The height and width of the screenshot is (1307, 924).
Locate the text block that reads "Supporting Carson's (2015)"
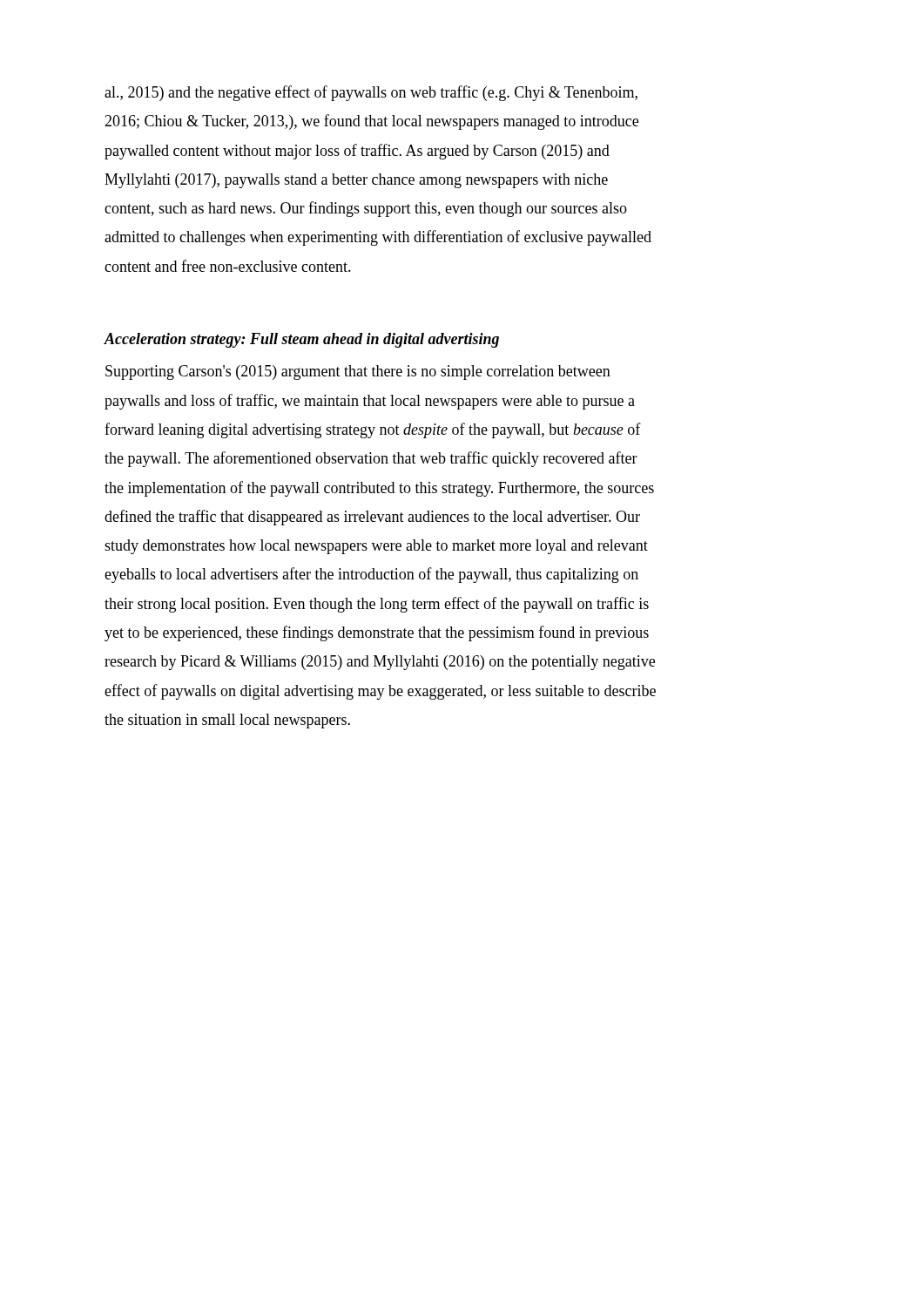462,546
